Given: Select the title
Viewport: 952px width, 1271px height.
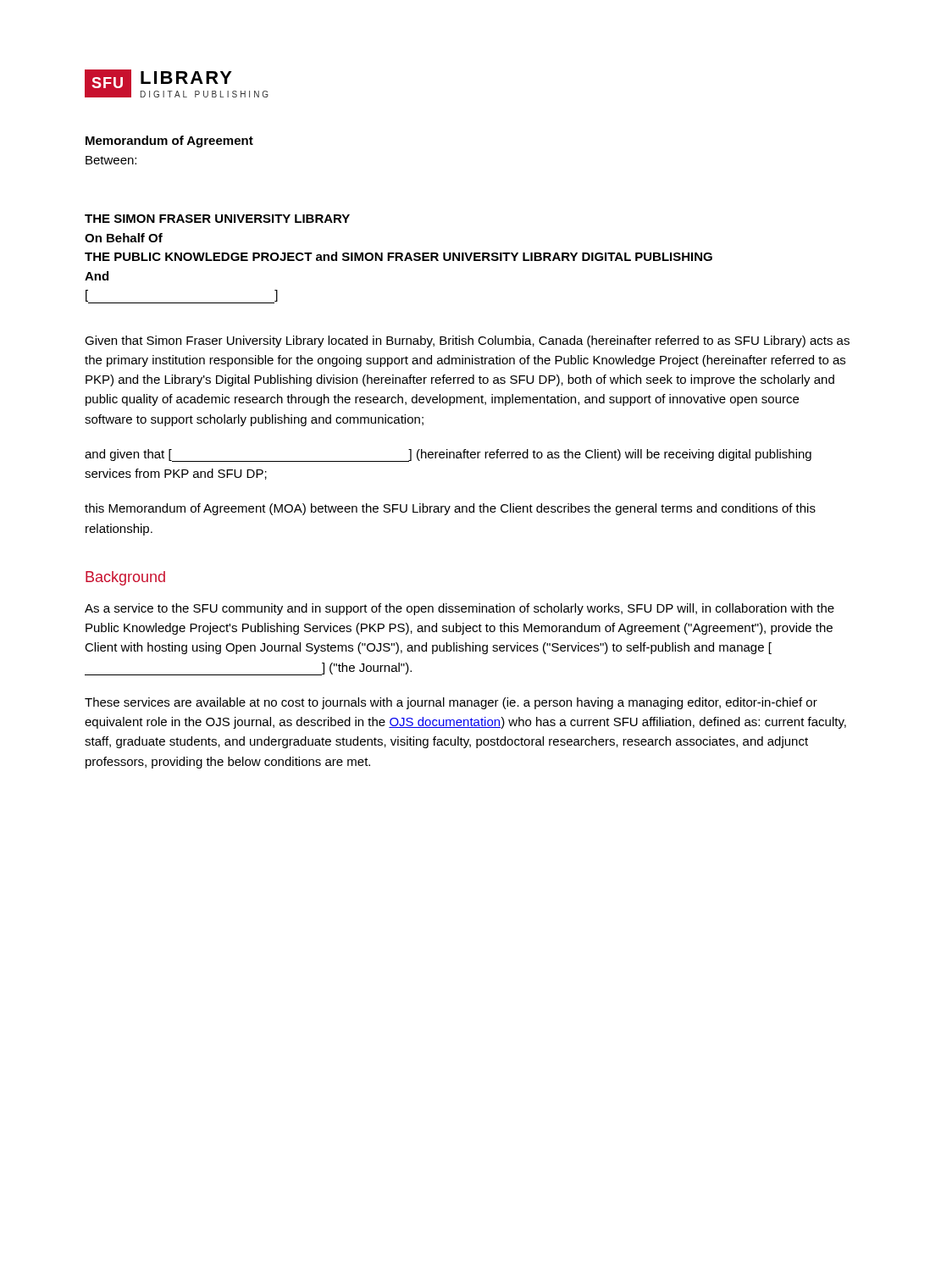Looking at the screenshot, I should (x=169, y=140).
